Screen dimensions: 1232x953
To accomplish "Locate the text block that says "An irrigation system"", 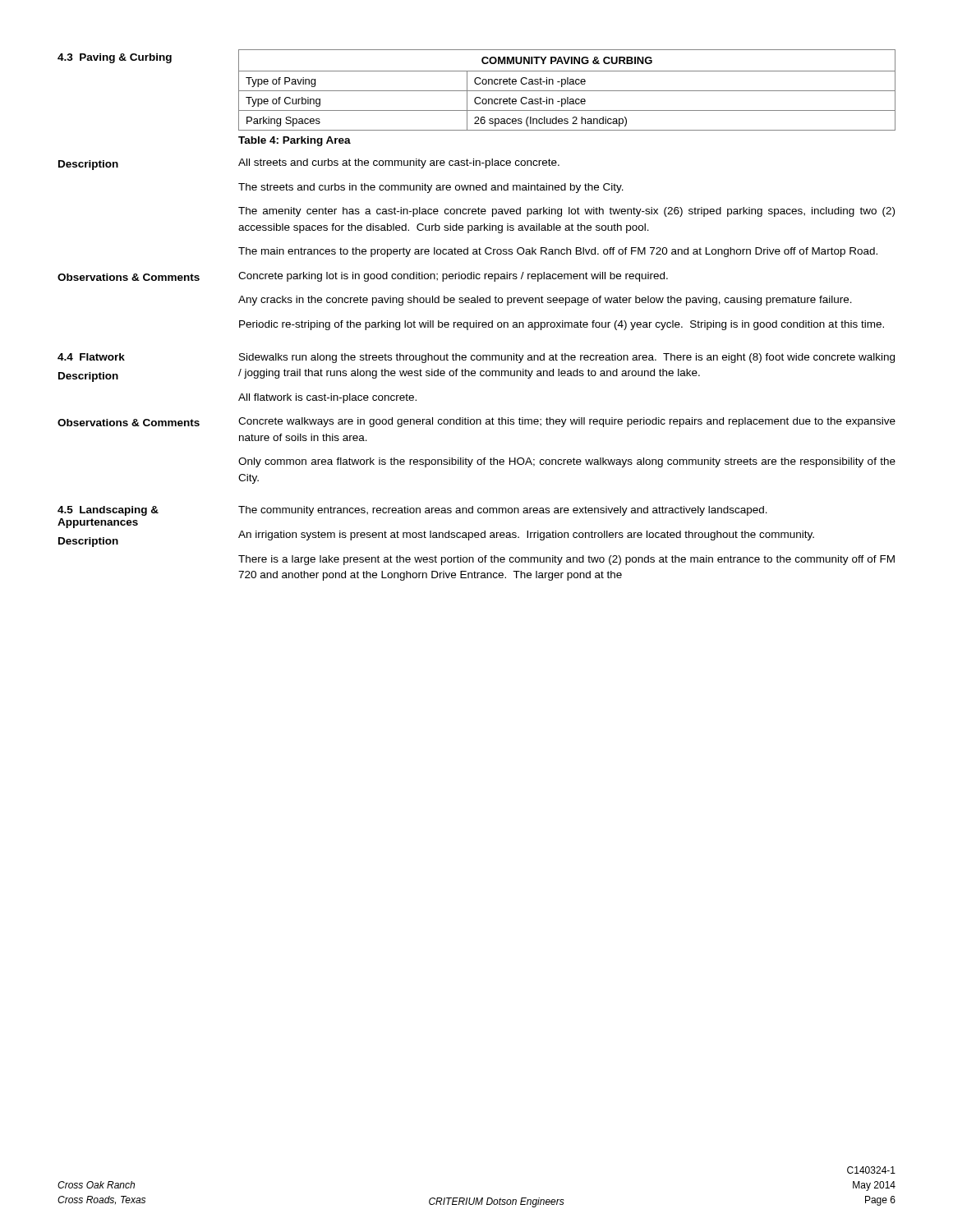I will [527, 534].
